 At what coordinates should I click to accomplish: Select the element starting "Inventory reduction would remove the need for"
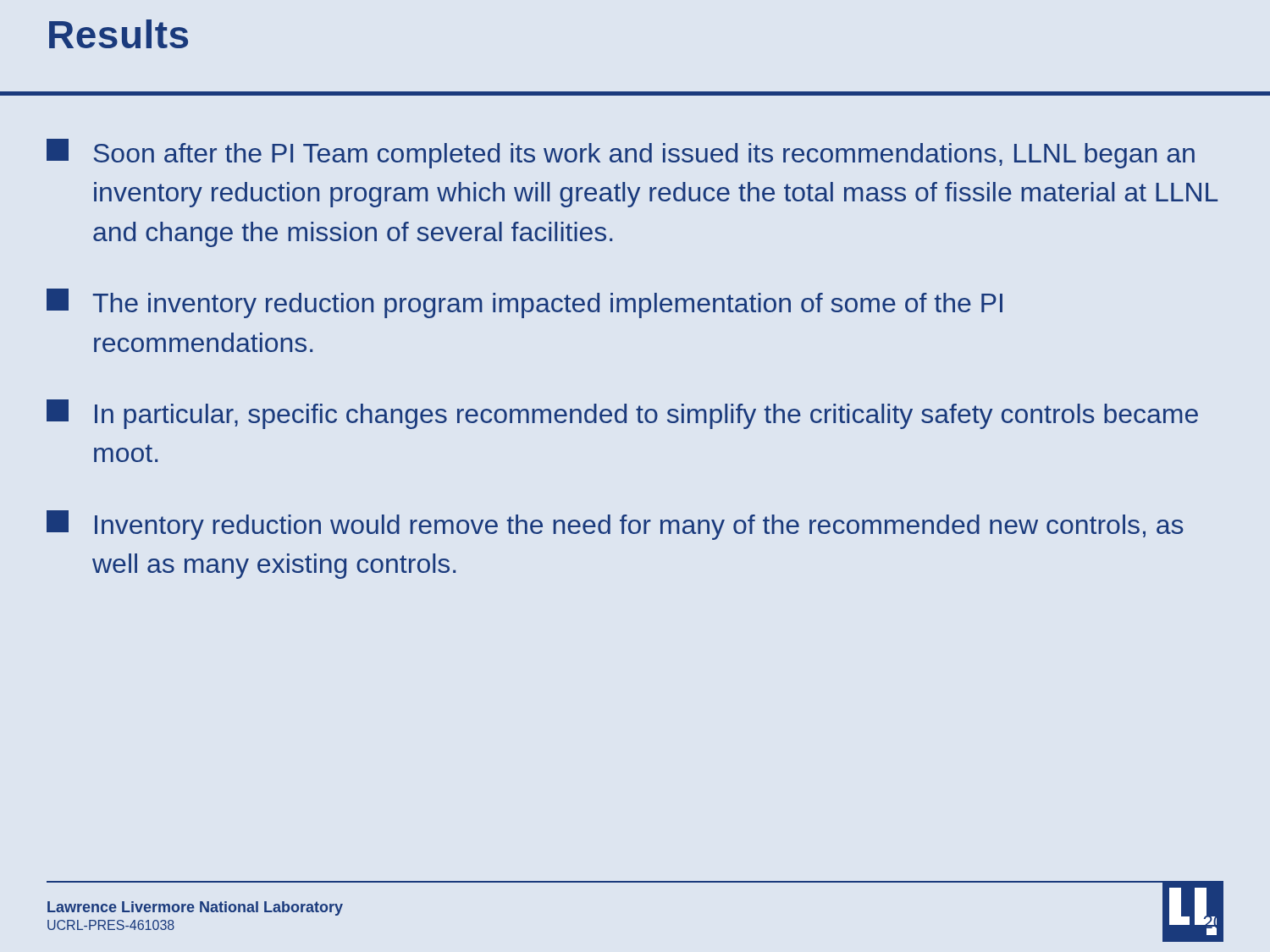[x=635, y=544]
